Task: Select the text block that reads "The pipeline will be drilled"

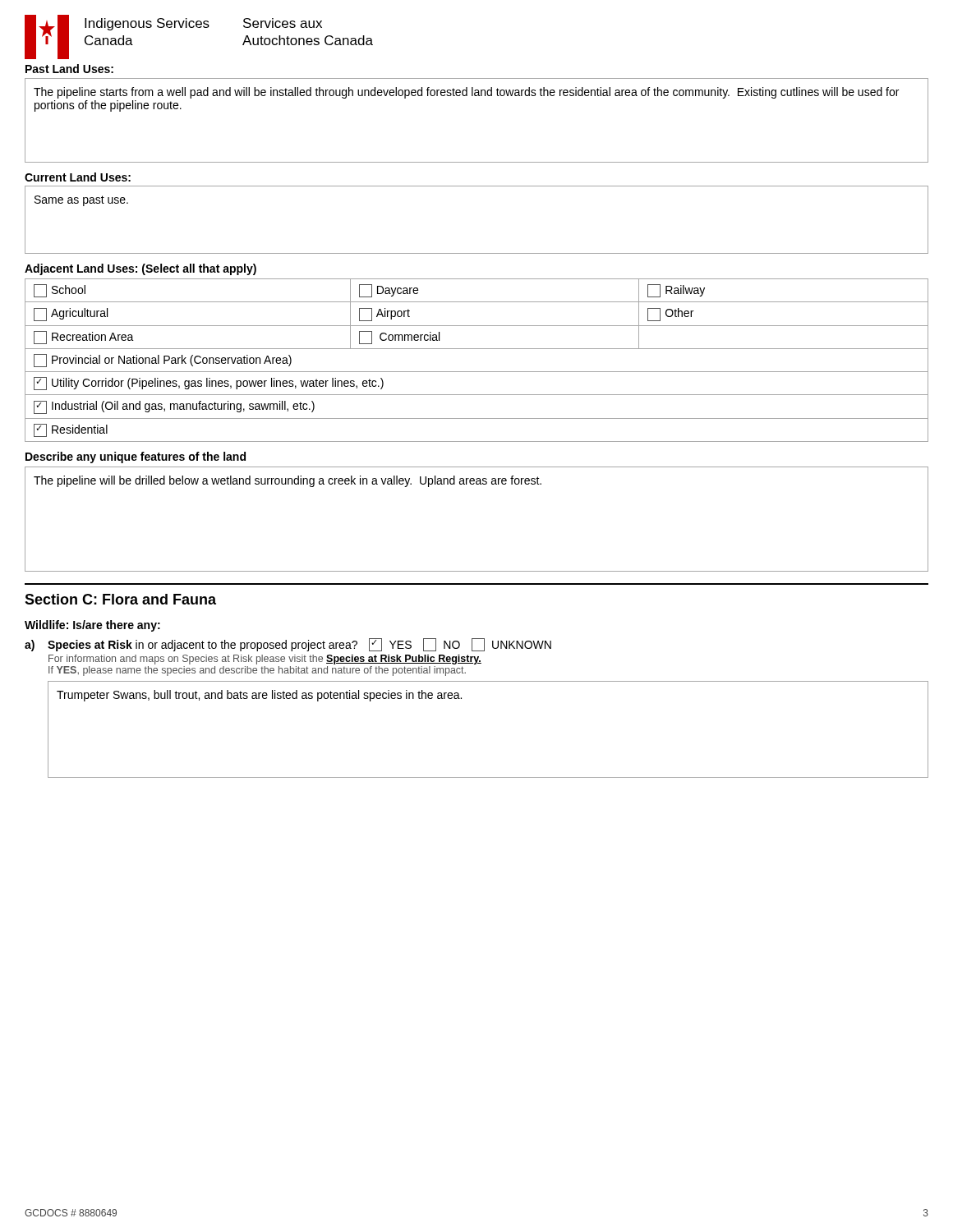Action: (x=288, y=481)
